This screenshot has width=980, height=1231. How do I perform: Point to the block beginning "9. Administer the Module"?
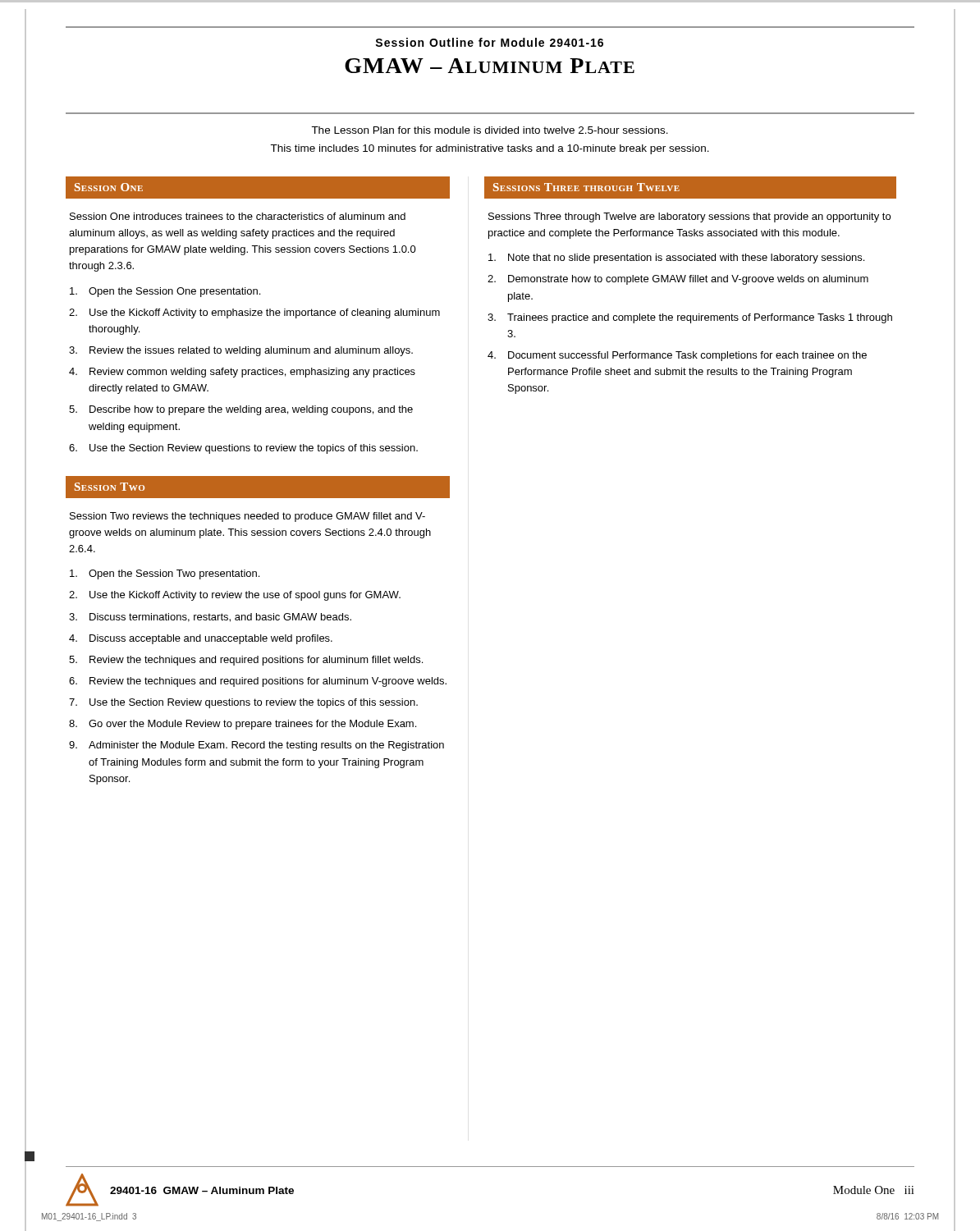click(259, 762)
